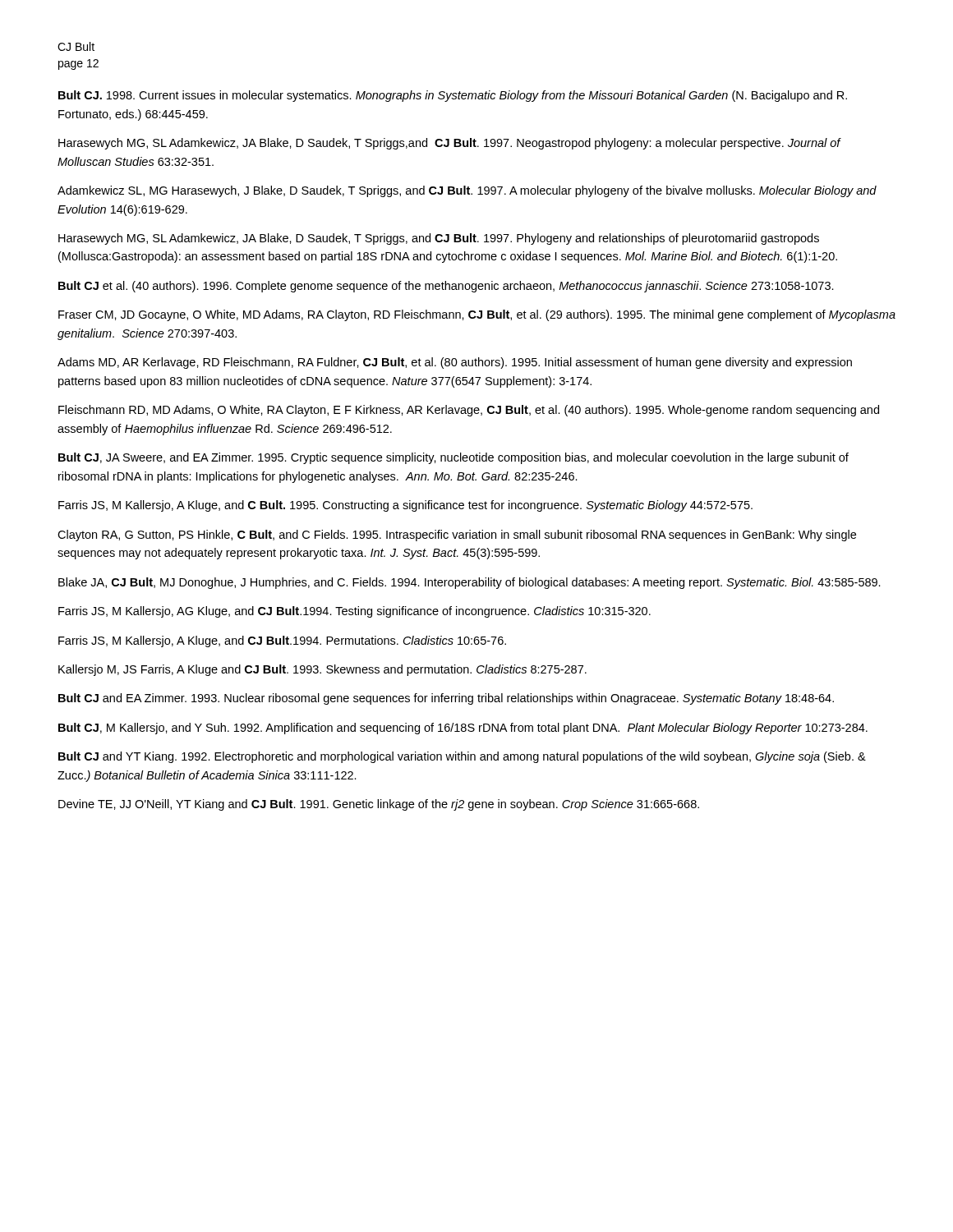Point to the block beginning "Fleischmann RD, MD"

pos(469,419)
